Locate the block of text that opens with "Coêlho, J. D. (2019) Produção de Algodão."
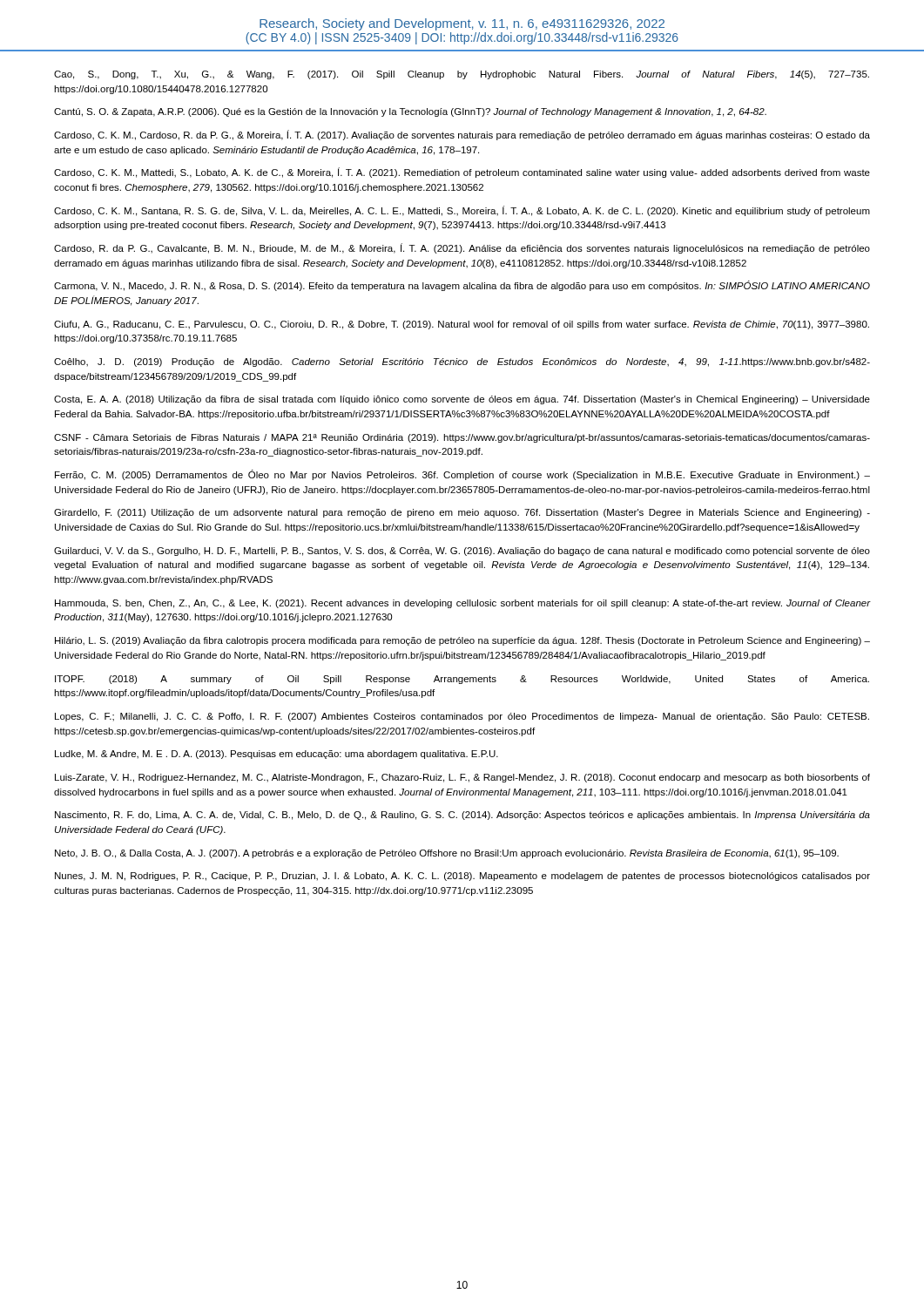 [462, 369]
